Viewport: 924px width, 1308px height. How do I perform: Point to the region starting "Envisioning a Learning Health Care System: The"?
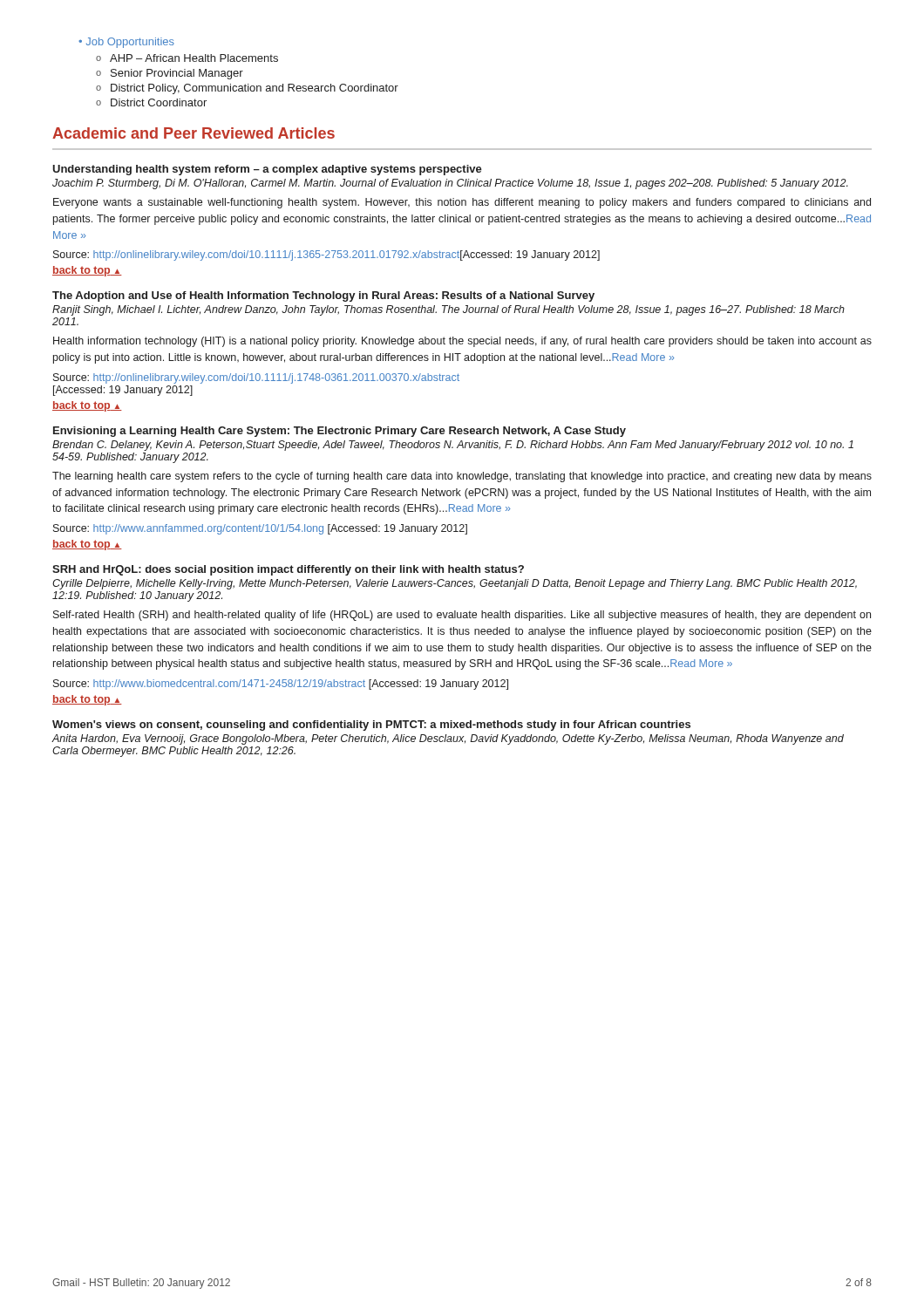pos(462,430)
